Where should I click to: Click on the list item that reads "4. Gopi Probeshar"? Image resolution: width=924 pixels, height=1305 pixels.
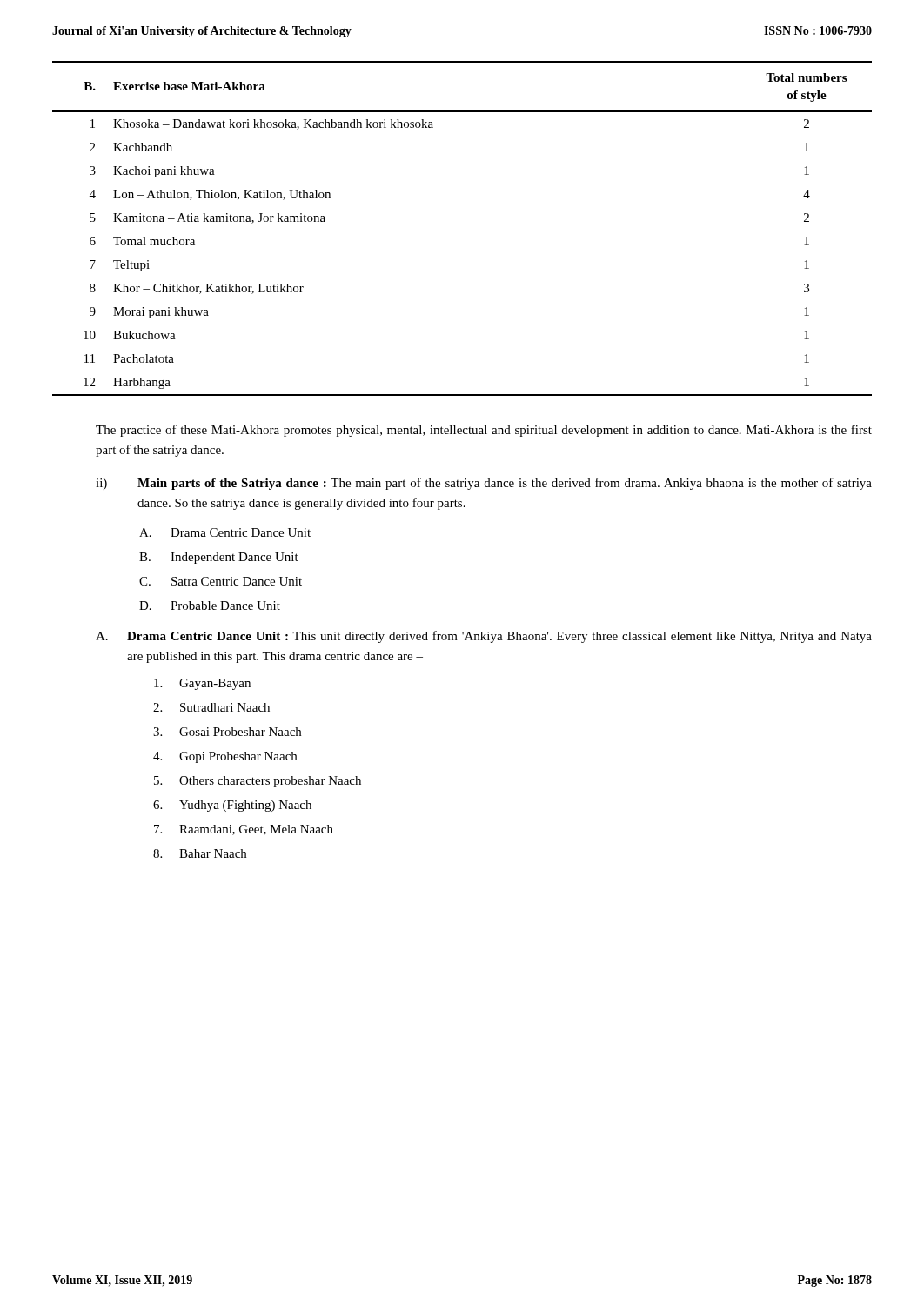[x=225, y=756]
